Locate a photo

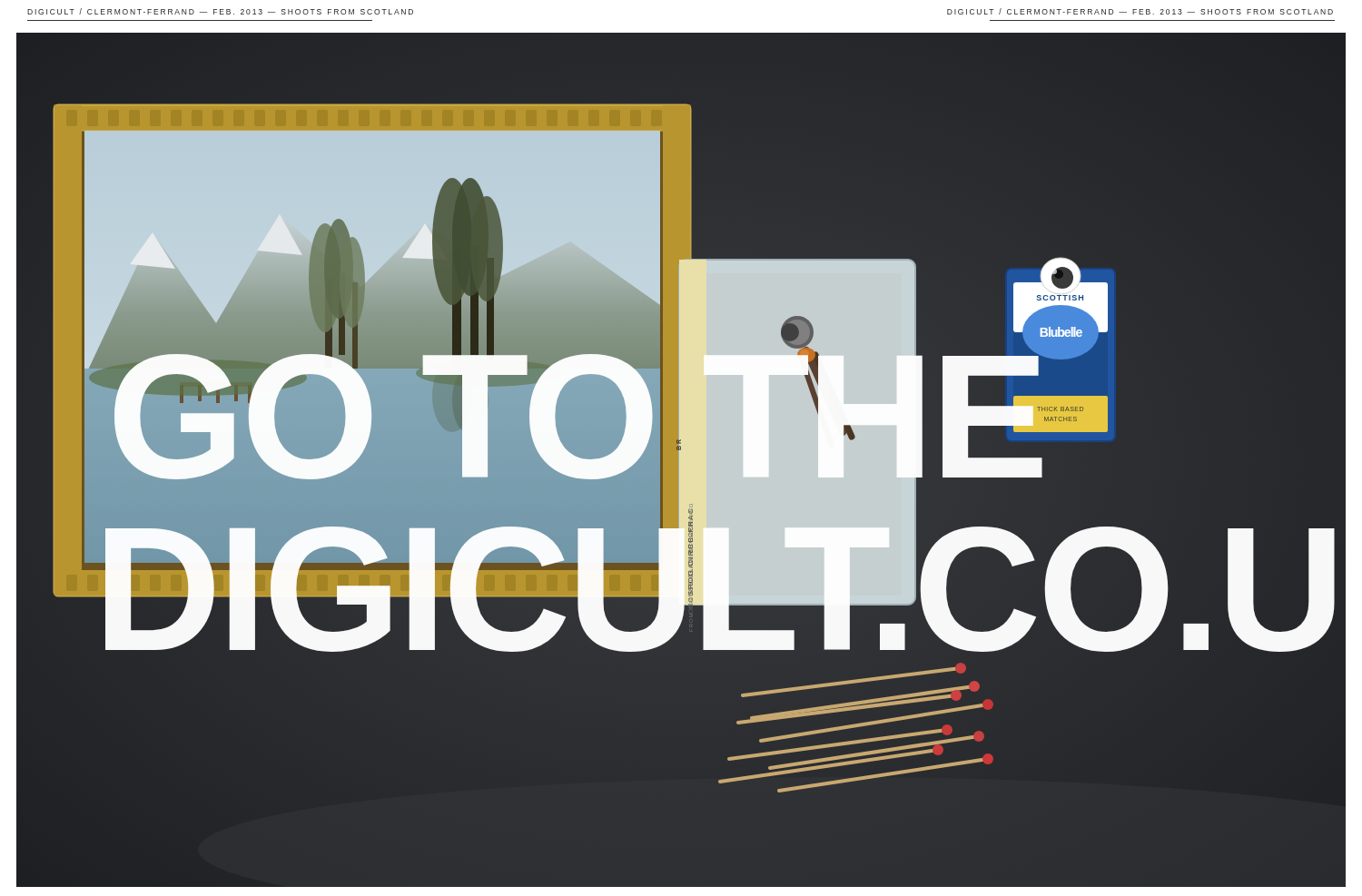[681, 460]
